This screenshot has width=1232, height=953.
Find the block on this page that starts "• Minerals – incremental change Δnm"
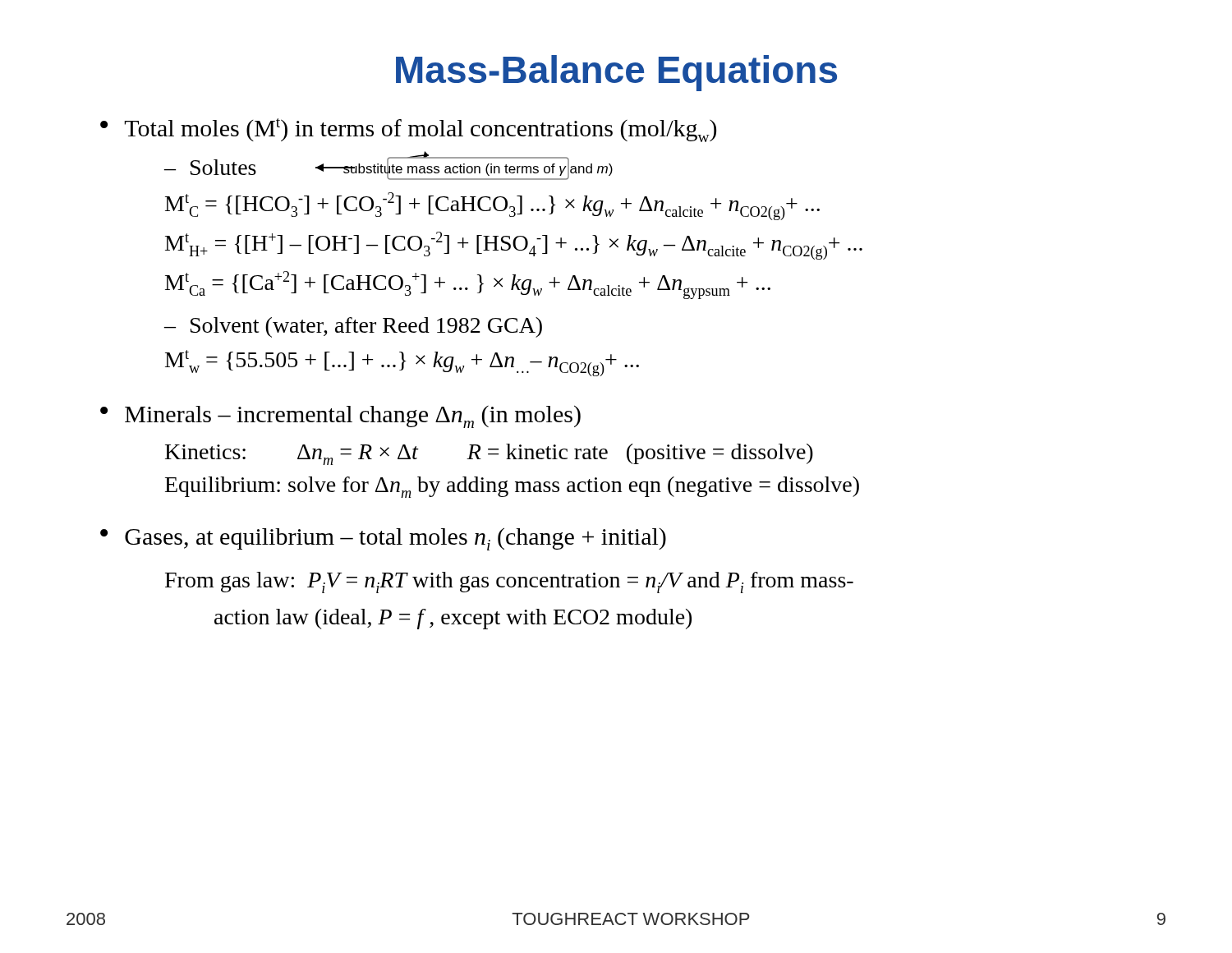(340, 415)
